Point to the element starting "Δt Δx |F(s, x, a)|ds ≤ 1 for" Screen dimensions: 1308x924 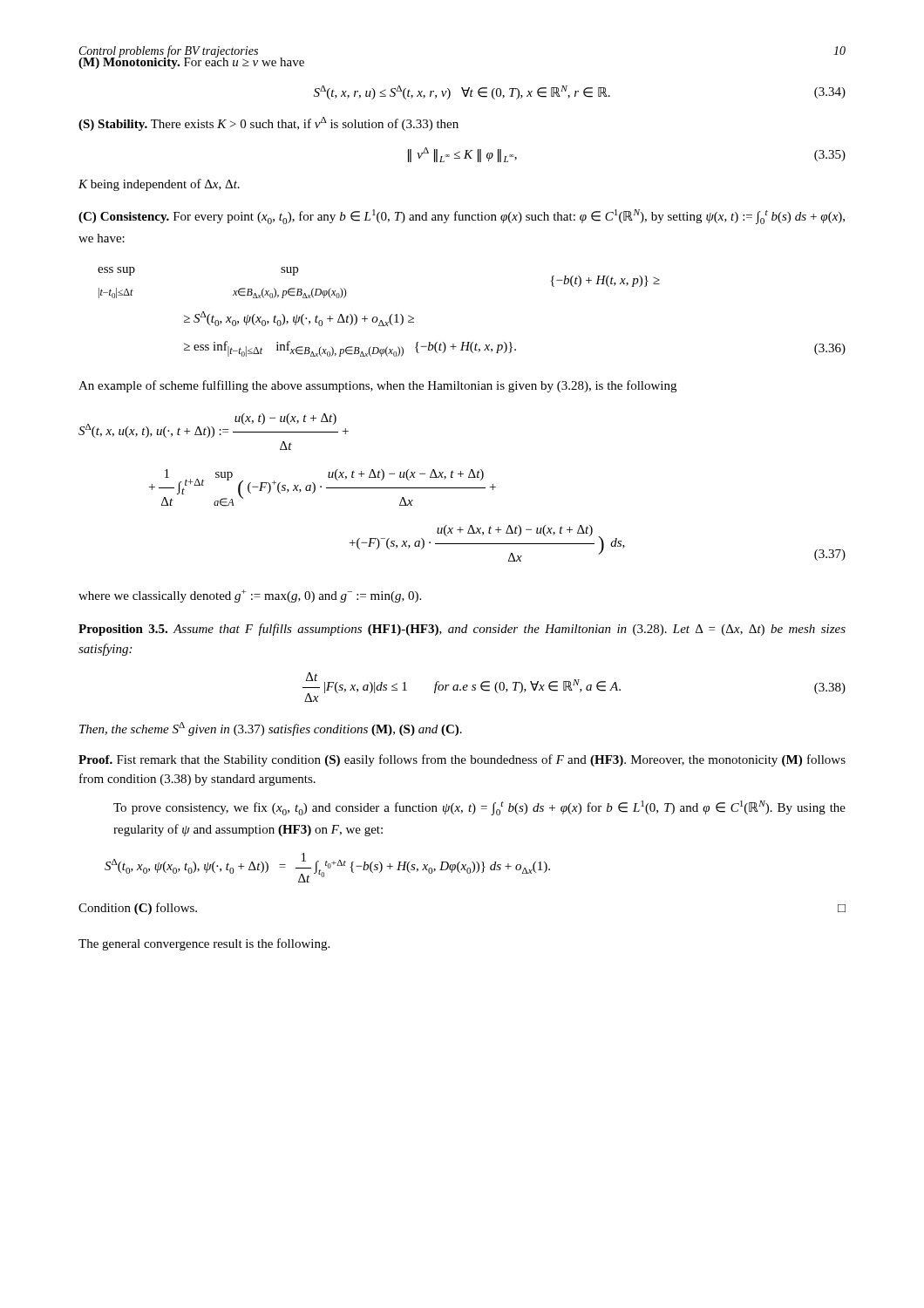coord(462,687)
